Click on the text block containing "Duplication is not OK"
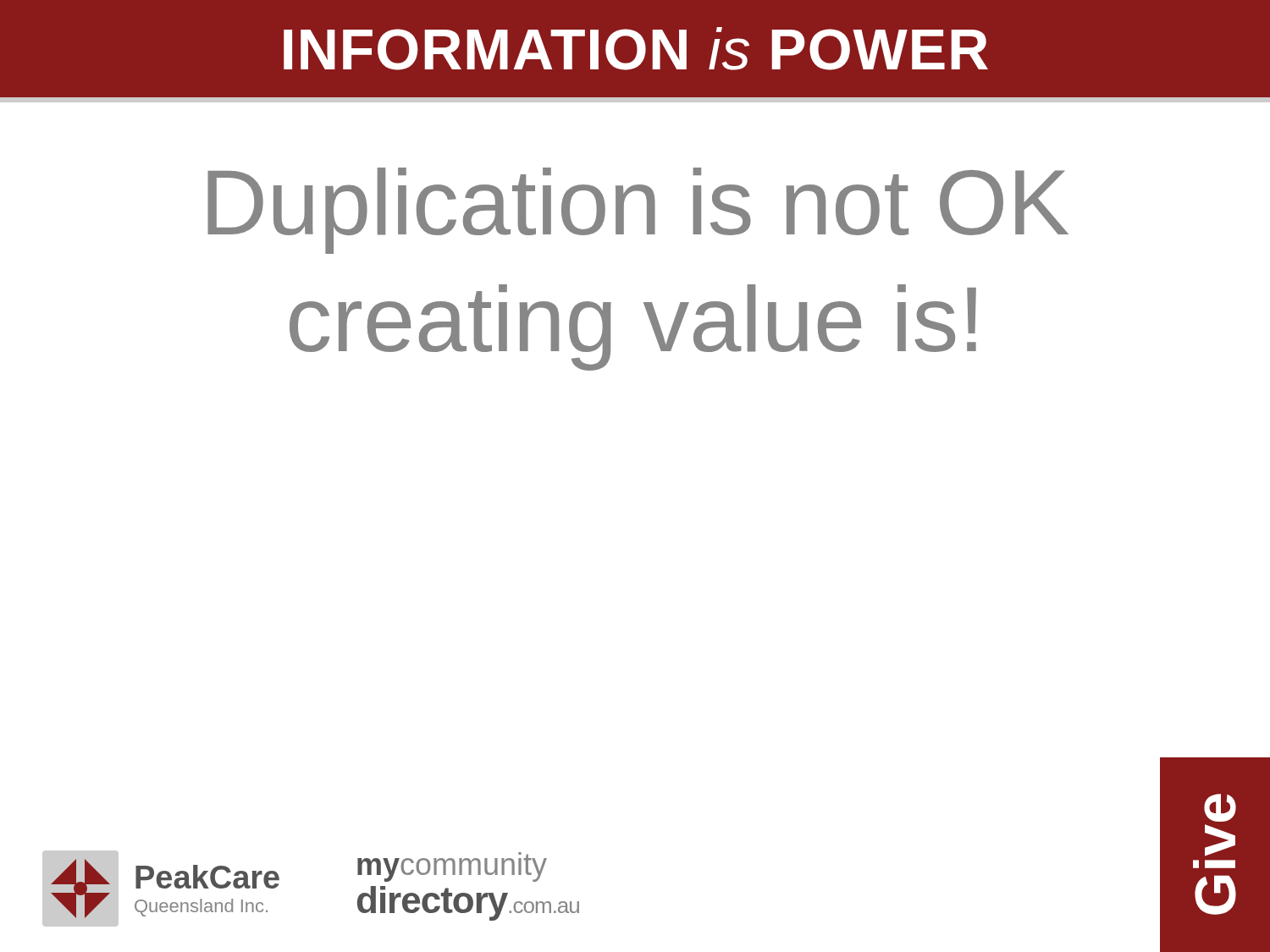Viewport: 1270px width, 952px height. coord(635,260)
